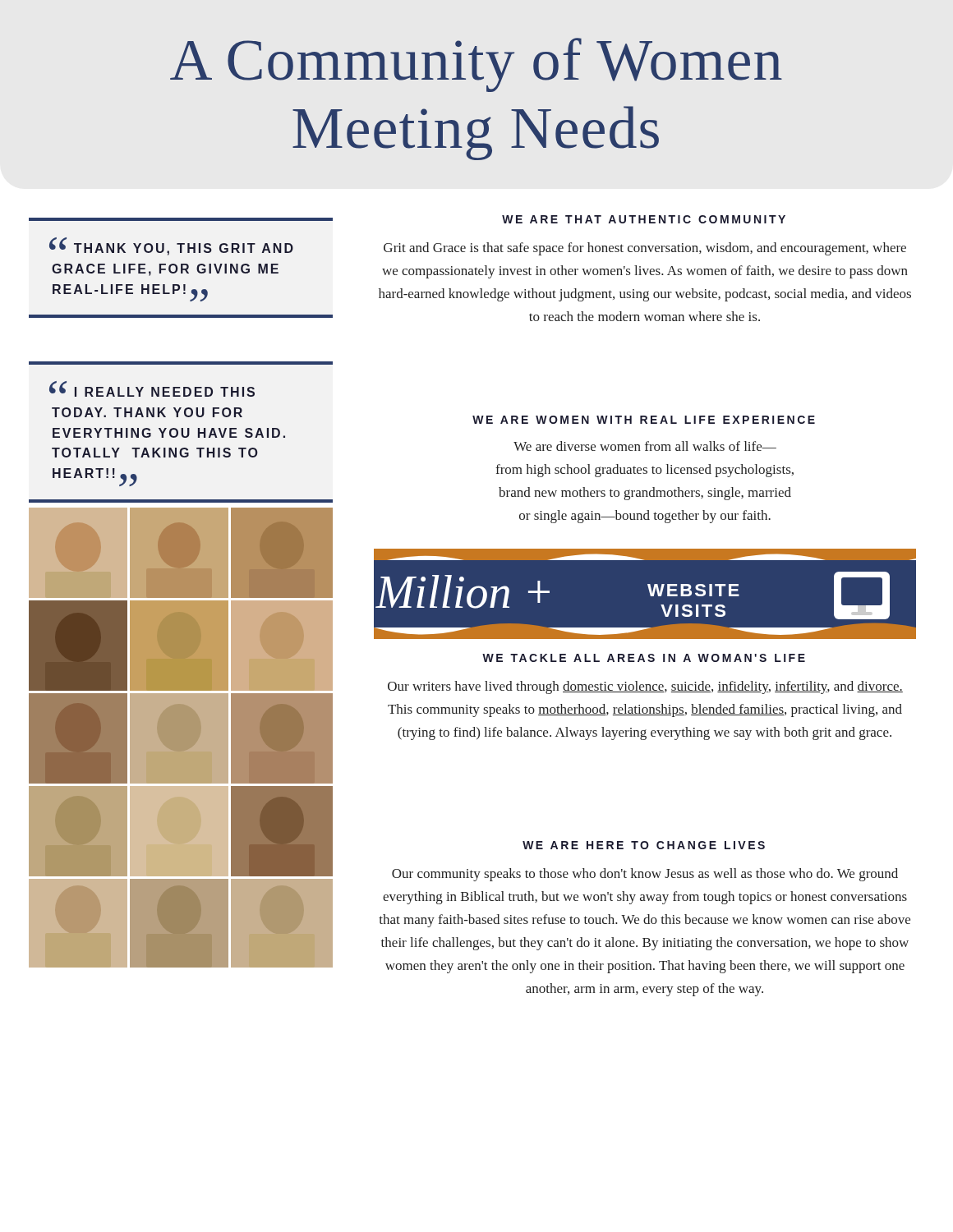Locate the infographic
Image resolution: width=953 pixels, height=1232 pixels.
645,595
